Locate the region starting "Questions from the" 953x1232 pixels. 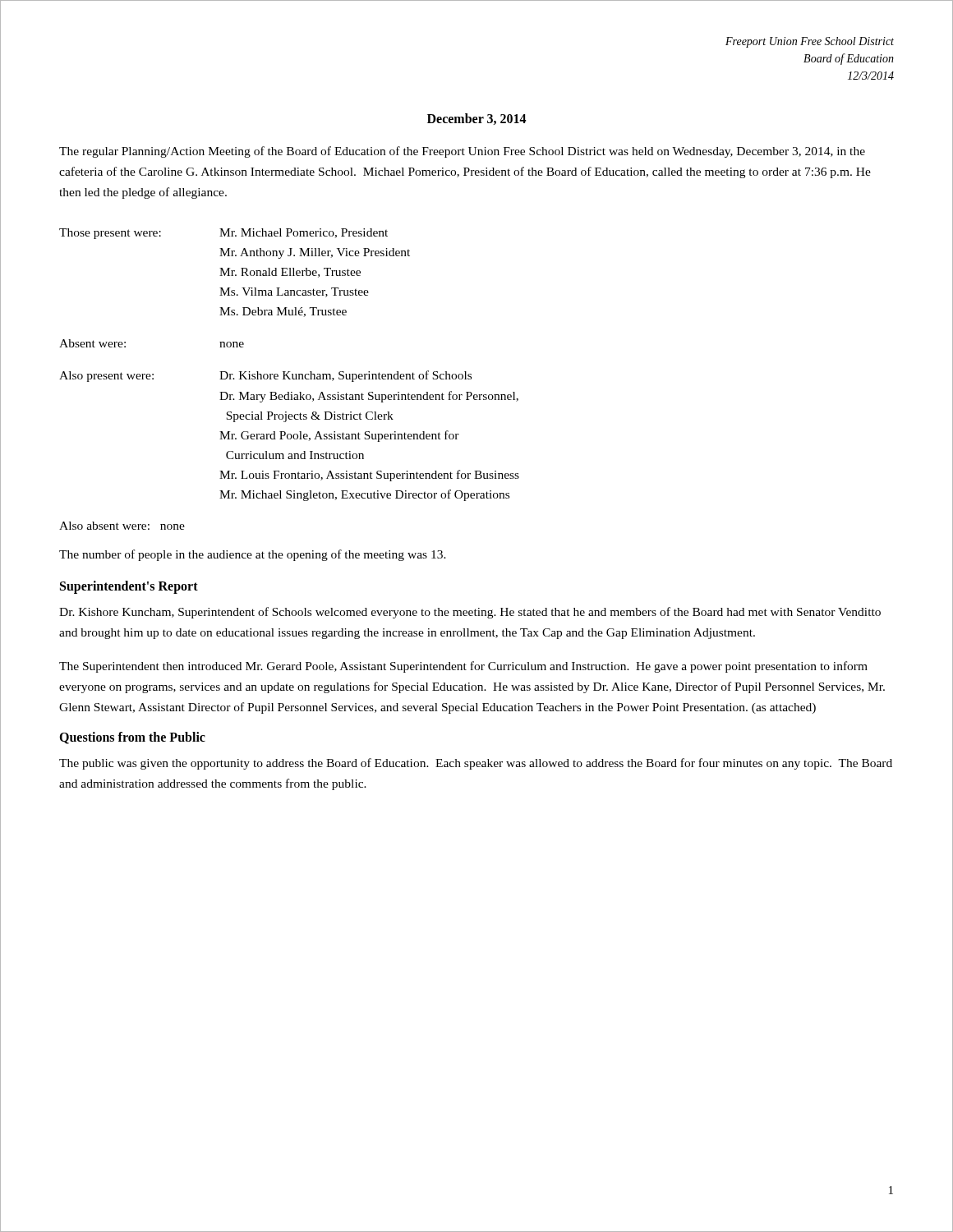pyautogui.click(x=132, y=737)
